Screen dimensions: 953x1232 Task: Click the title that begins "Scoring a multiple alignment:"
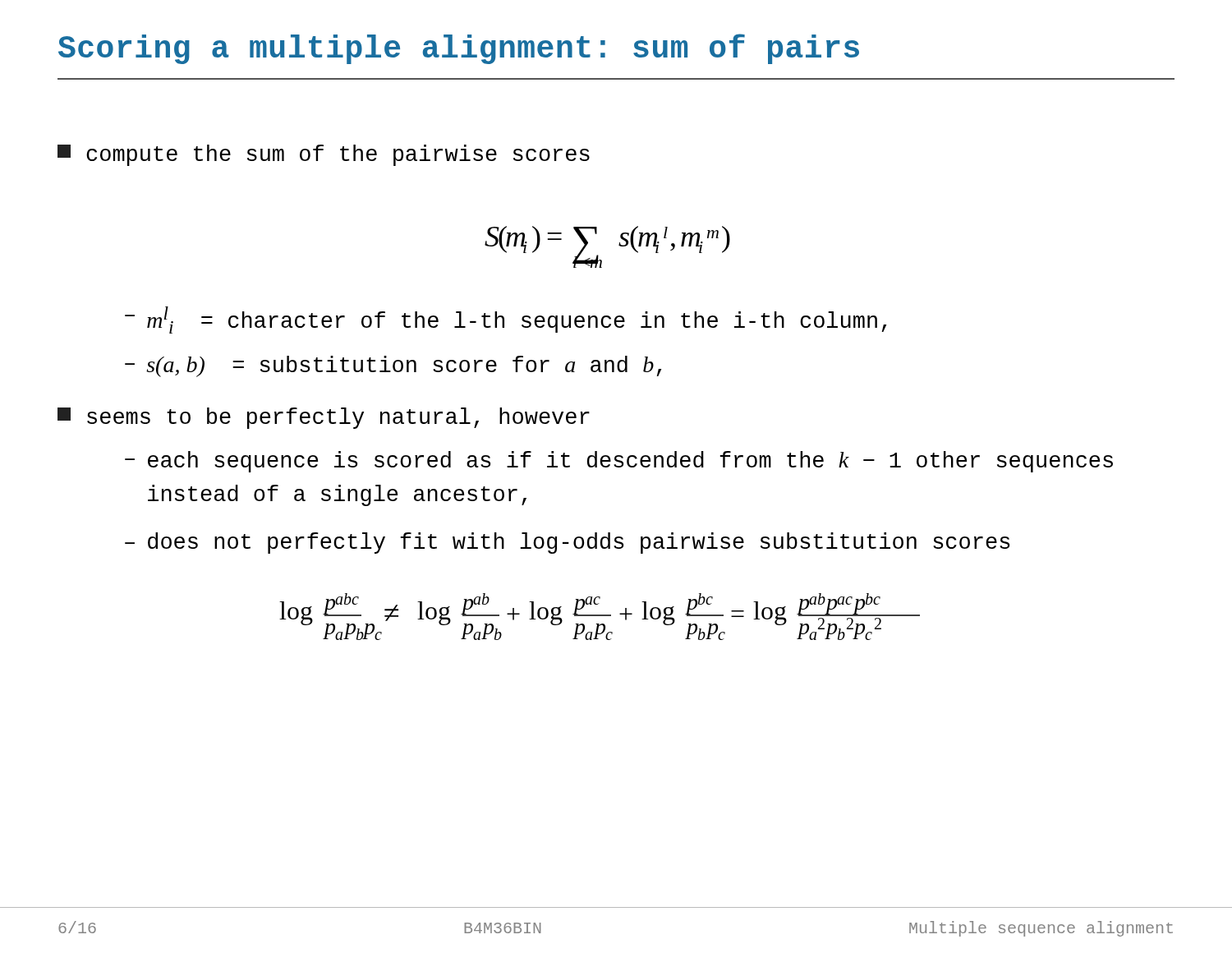pos(459,49)
